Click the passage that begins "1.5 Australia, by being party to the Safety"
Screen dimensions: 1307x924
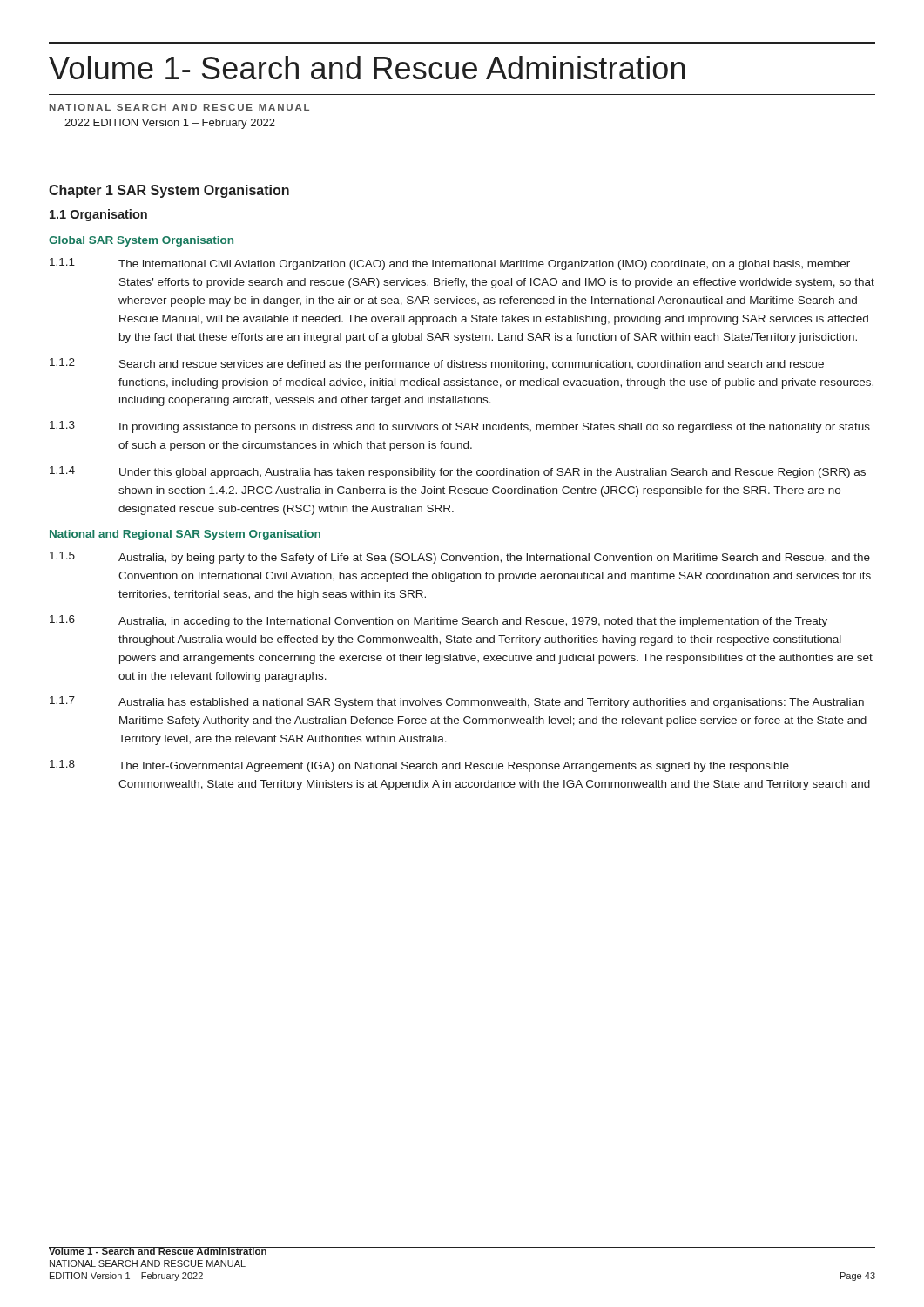pos(462,576)
